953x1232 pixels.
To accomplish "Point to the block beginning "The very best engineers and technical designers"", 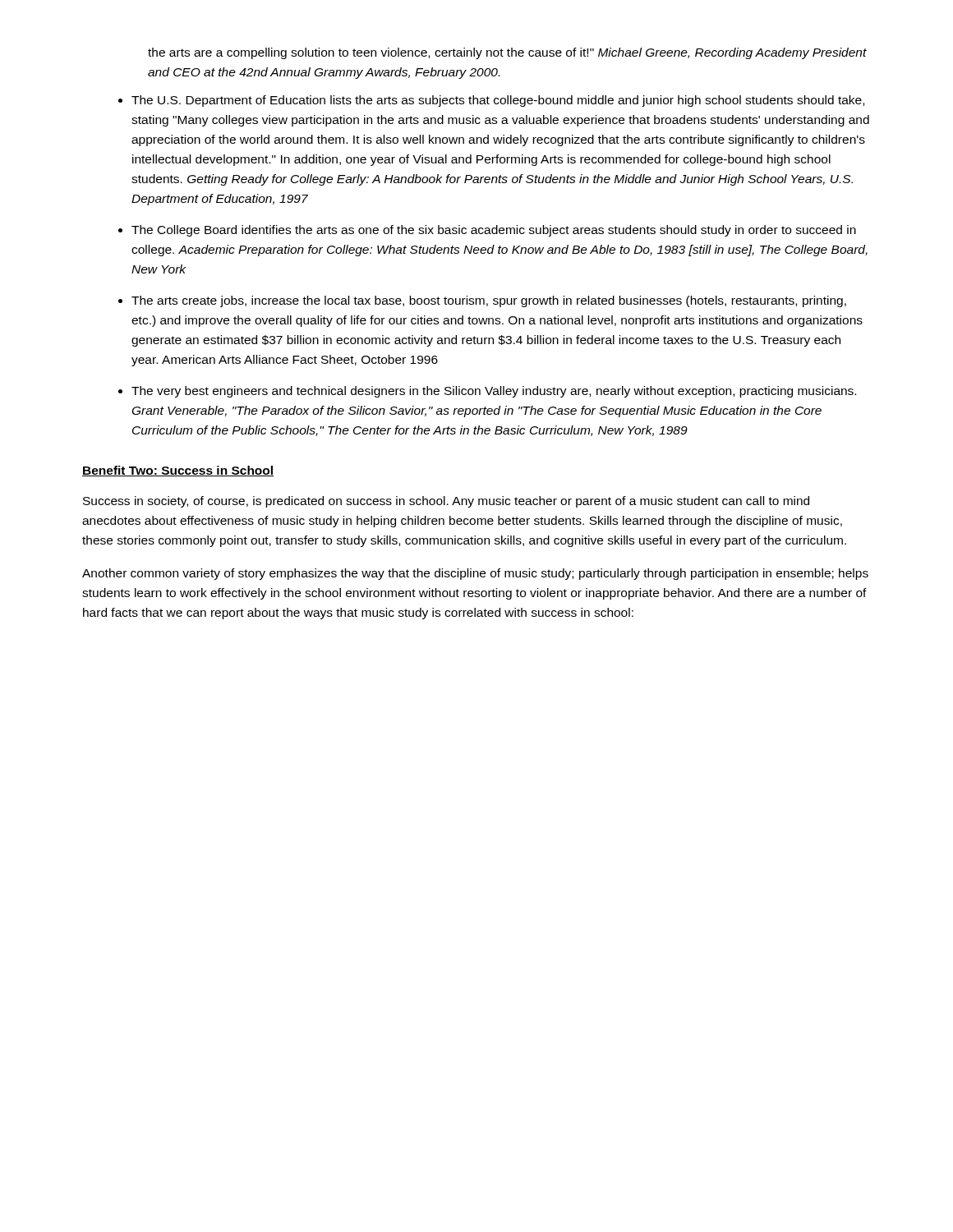I will coord(494,410).
